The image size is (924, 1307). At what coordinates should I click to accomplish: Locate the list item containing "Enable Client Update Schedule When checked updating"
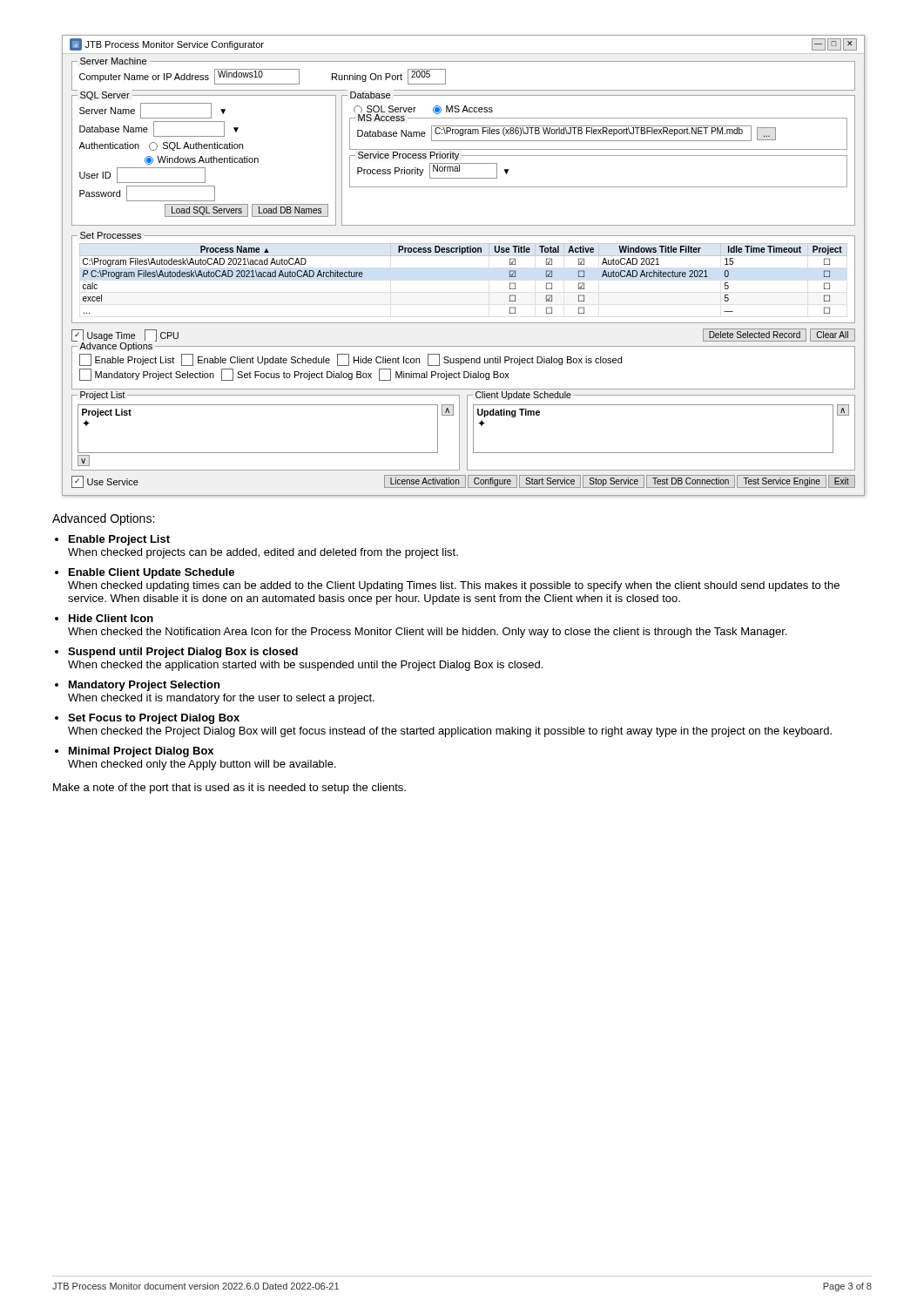[x=454, y=585]
